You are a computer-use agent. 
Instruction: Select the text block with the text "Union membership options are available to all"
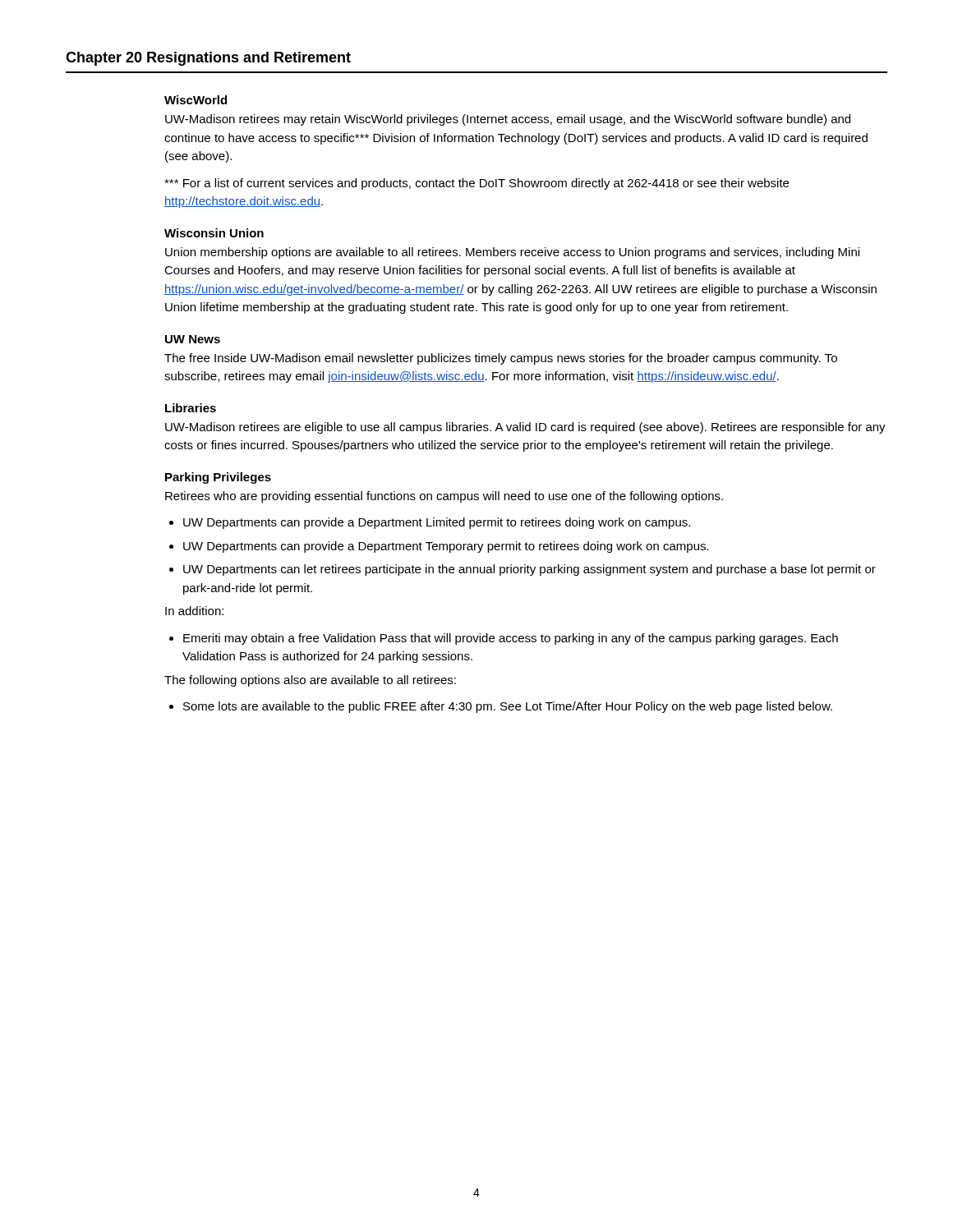(521, 279)
